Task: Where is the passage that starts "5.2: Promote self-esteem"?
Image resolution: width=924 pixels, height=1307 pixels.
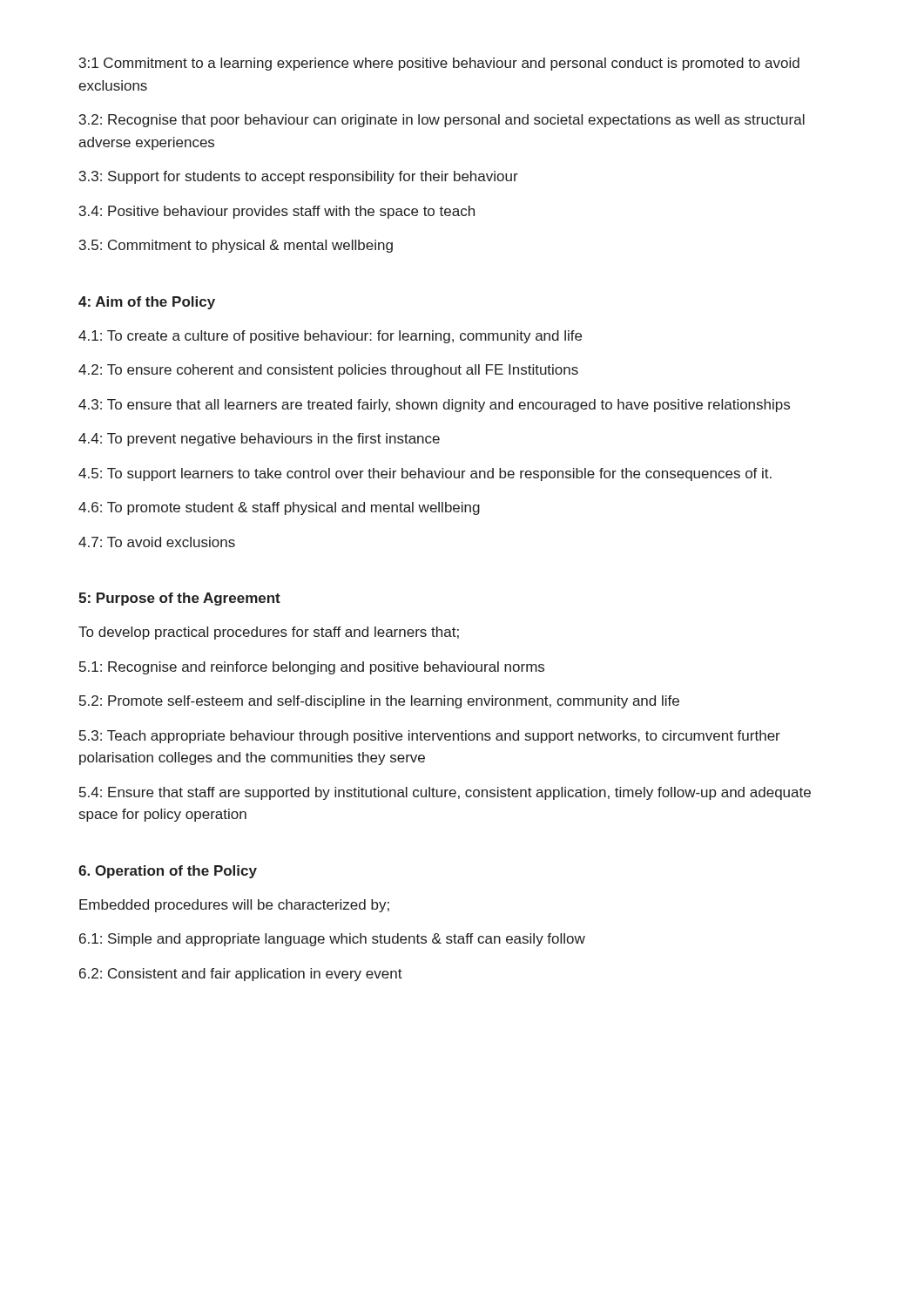Action: (379, 701)
